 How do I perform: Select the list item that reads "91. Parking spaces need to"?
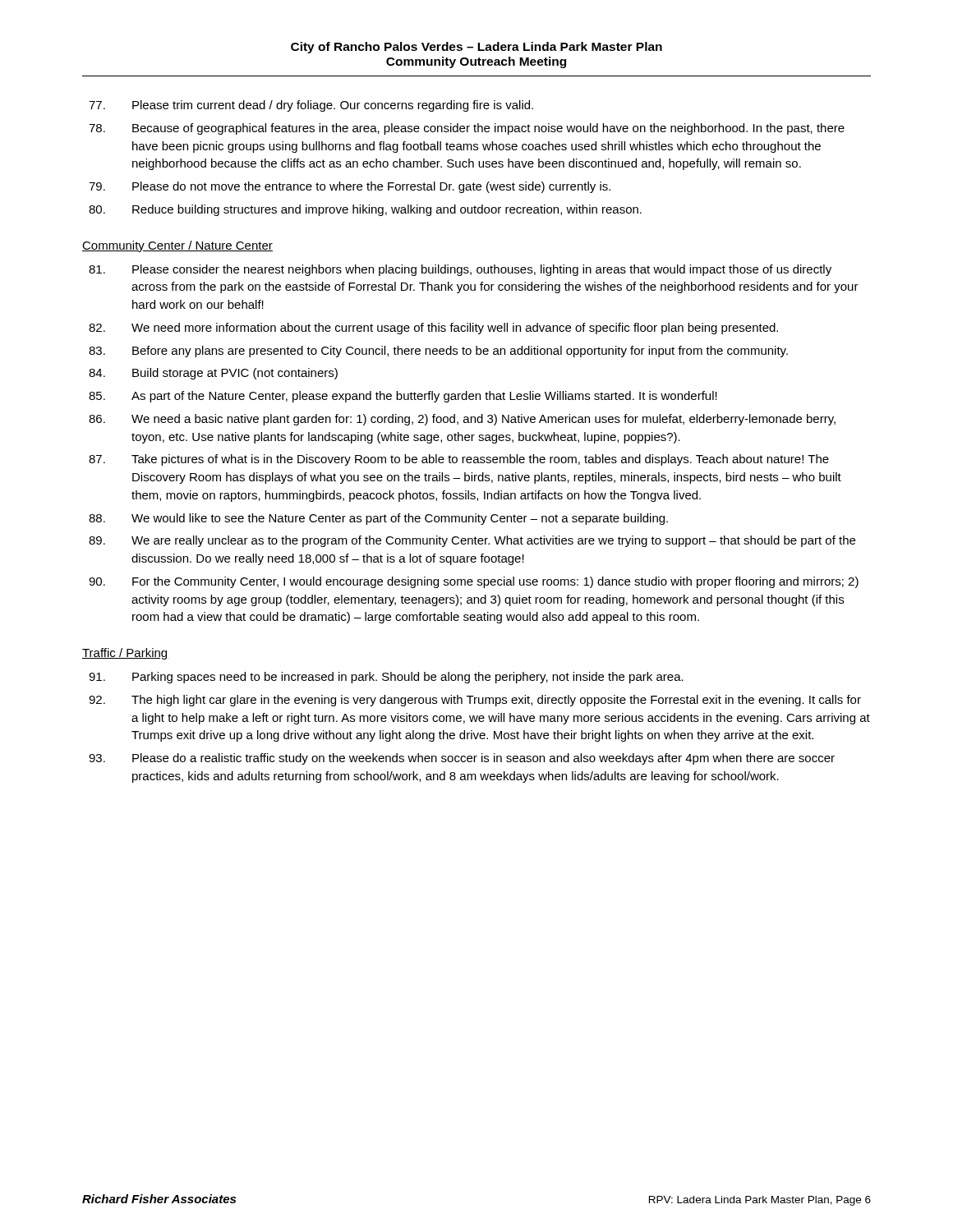pyautogui.click(x=476, y=677)
